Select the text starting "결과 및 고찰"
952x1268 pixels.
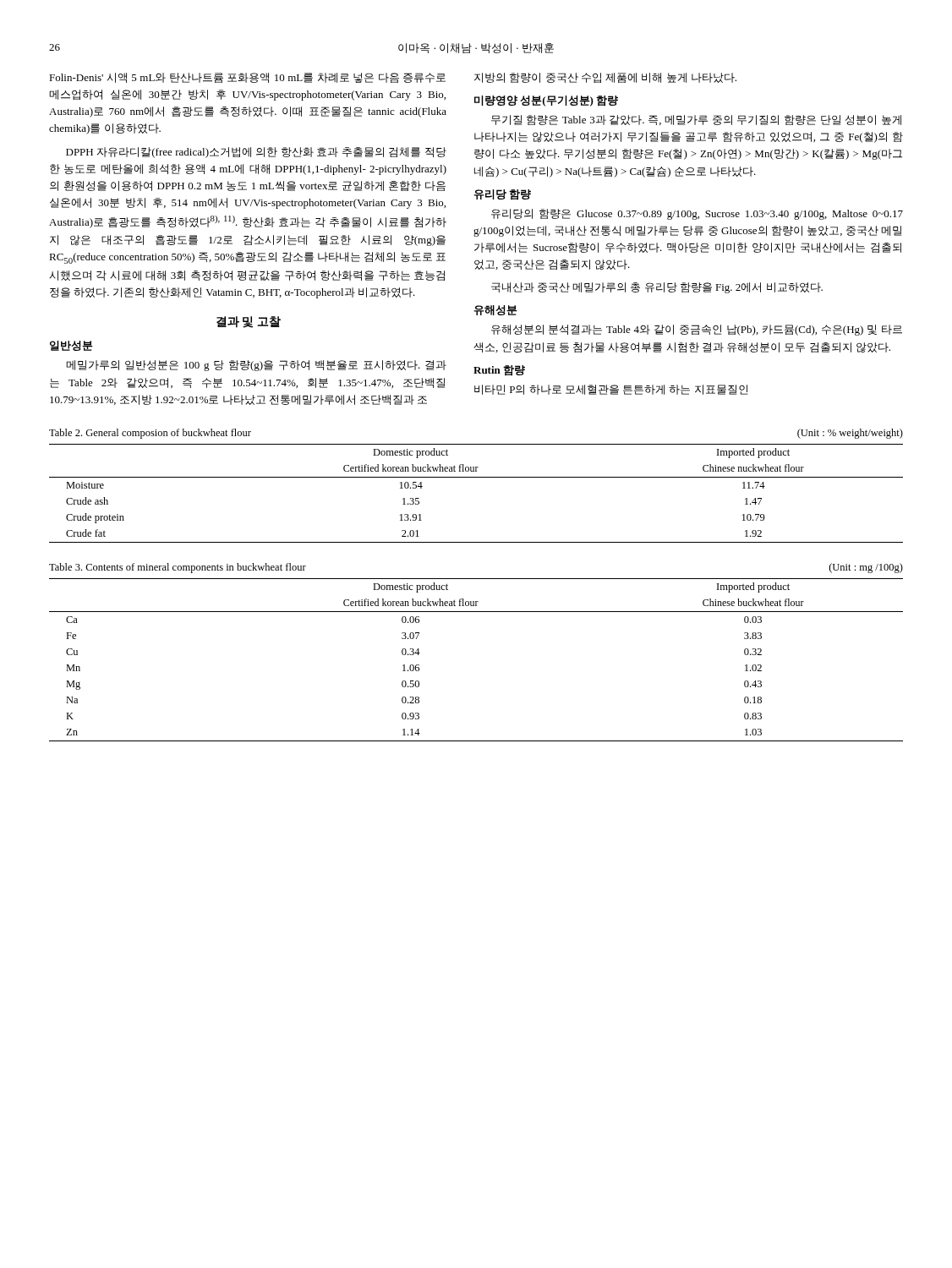pos(248,322)
